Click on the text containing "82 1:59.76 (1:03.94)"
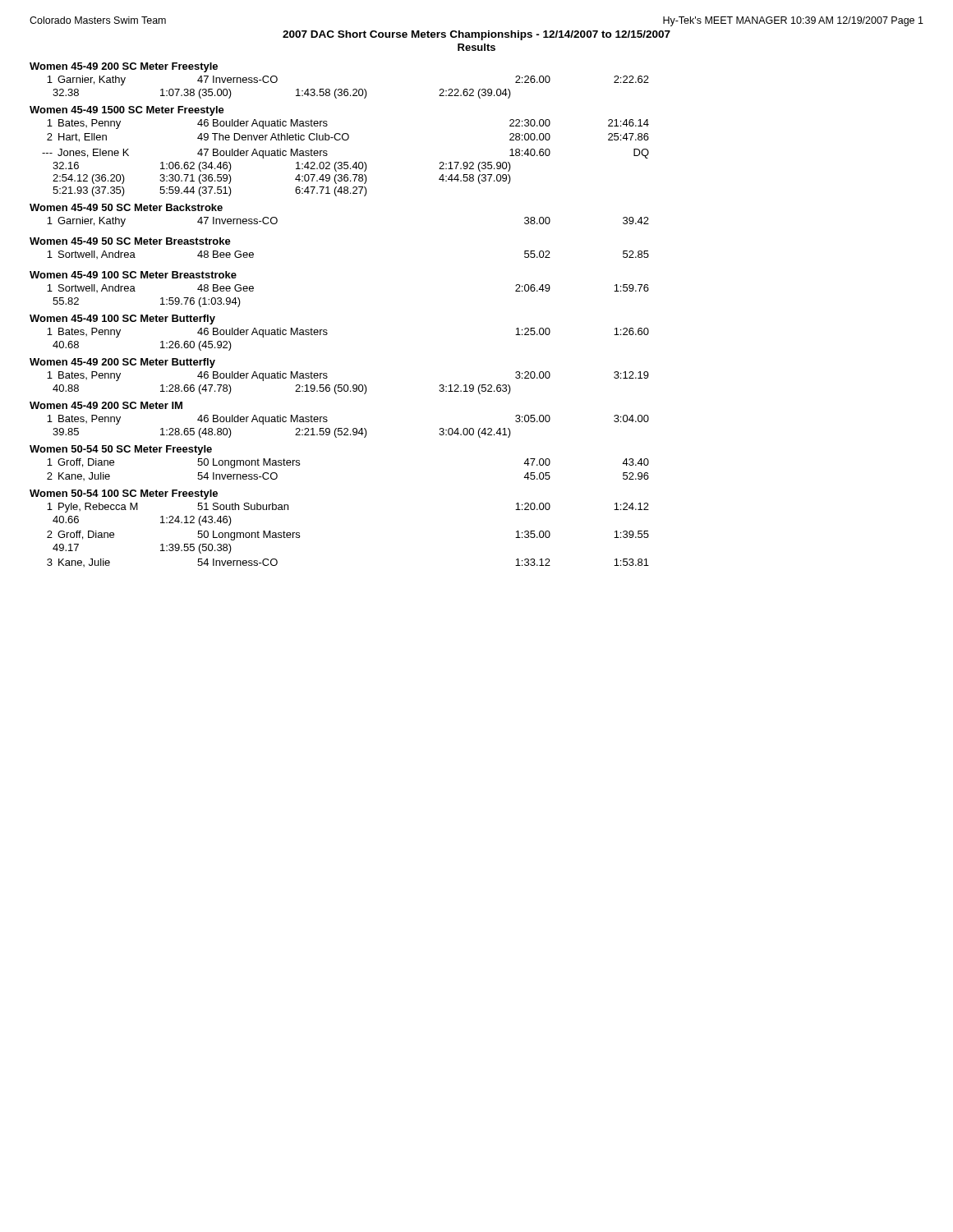953x1232 pixels. 174,301
